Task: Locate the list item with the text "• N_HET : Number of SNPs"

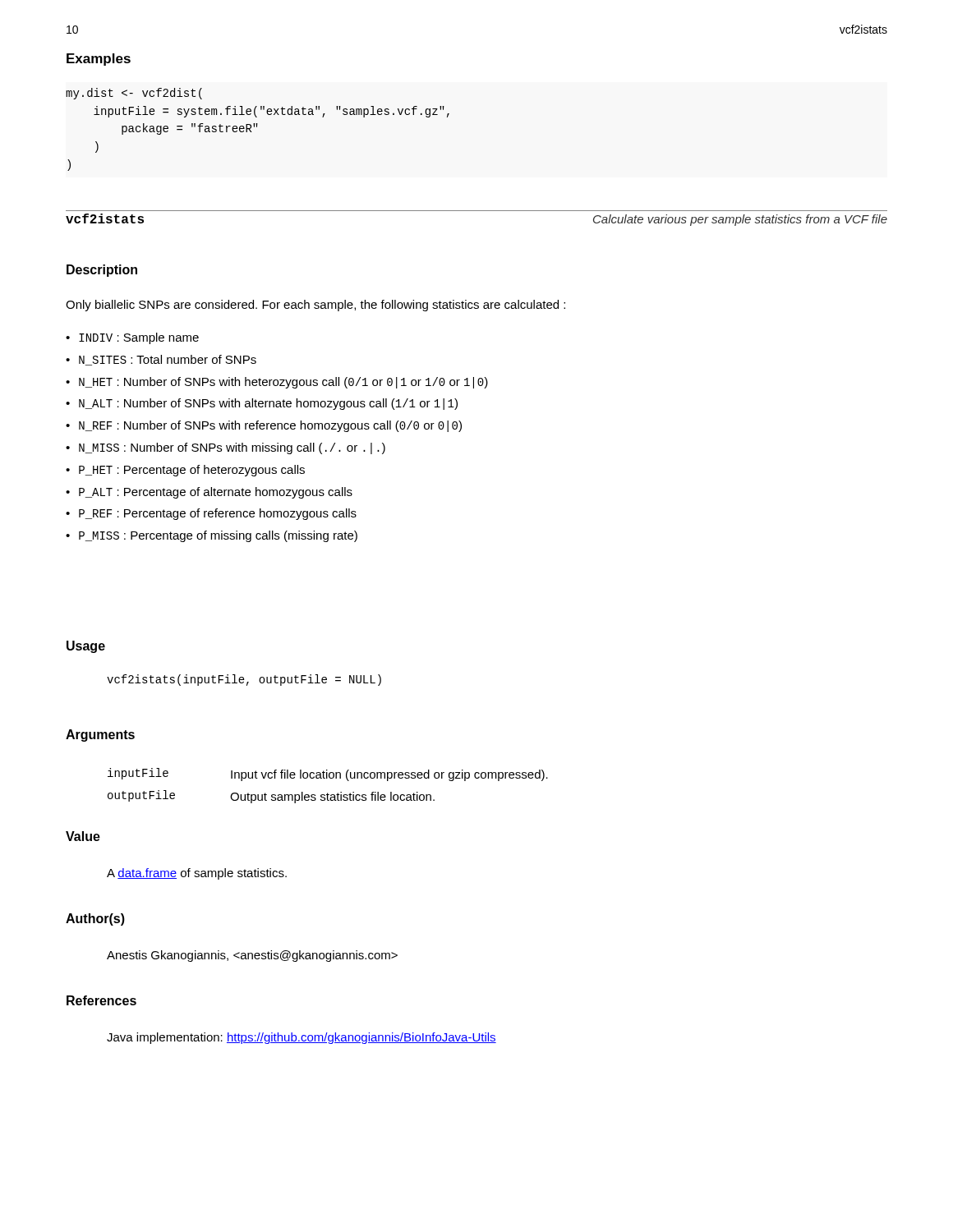Action: pos(277,382)
